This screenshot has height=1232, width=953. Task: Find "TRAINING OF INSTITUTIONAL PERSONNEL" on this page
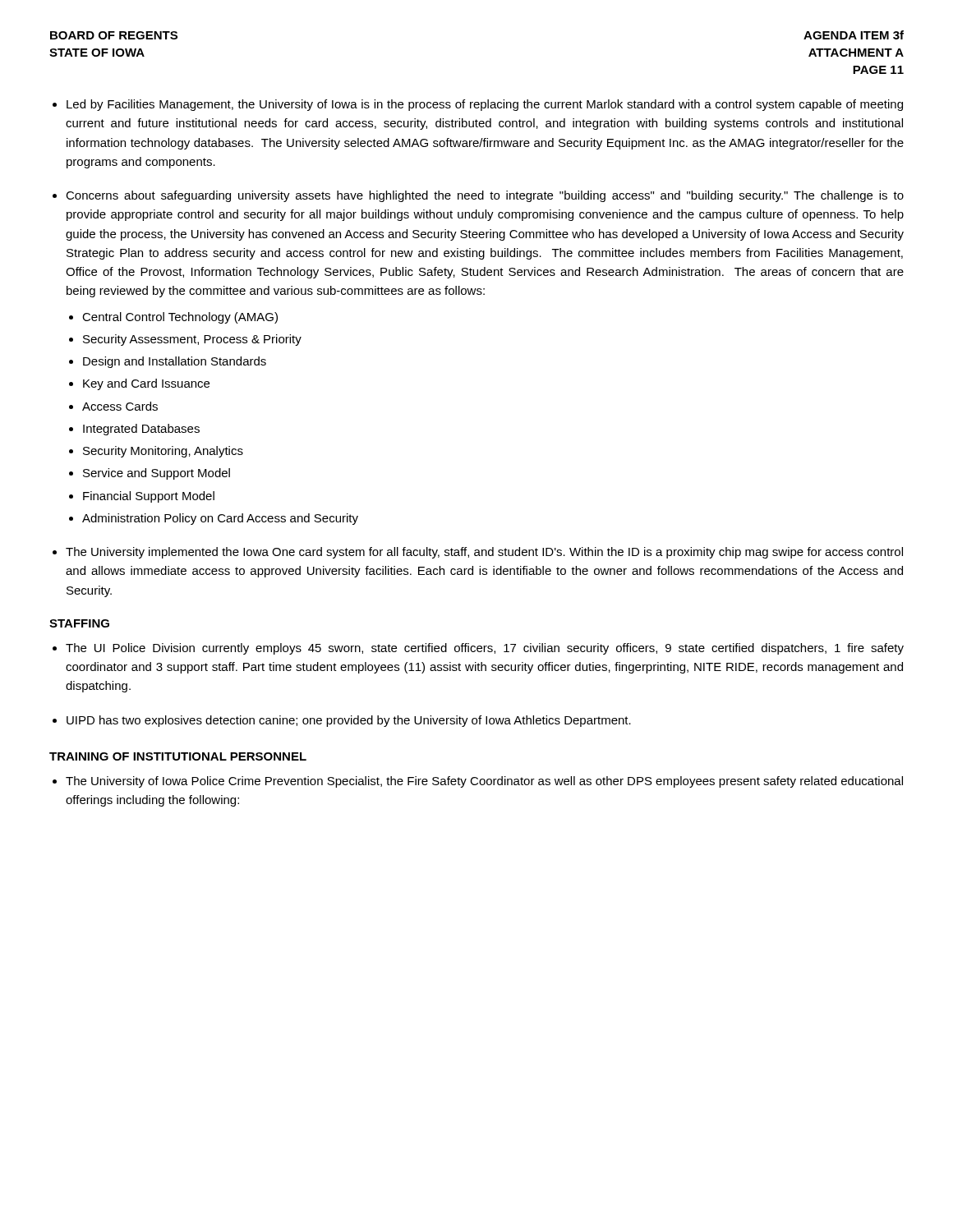coord(178,756)
